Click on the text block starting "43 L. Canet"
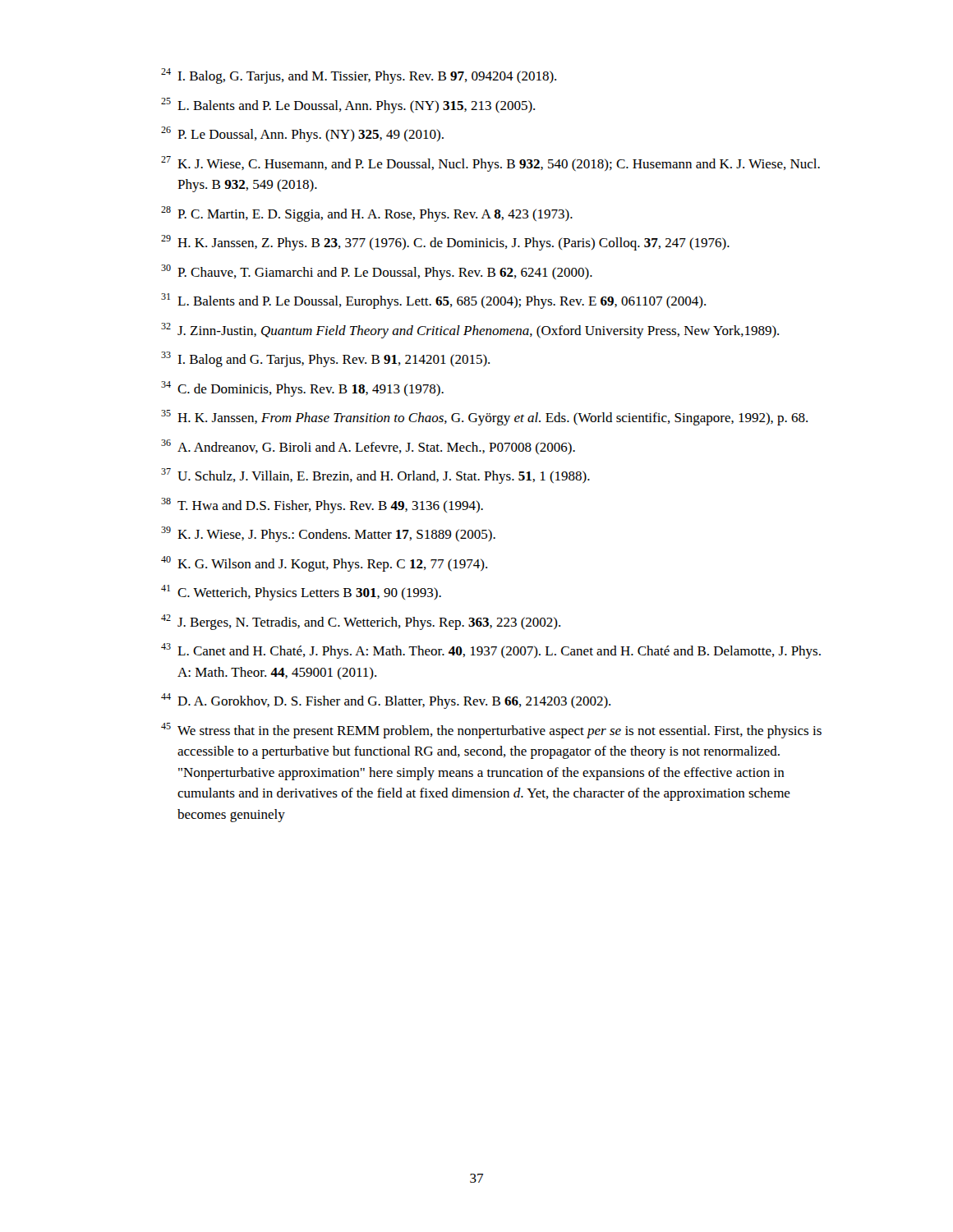This screenshot has height=1232, width=953. 485,662
